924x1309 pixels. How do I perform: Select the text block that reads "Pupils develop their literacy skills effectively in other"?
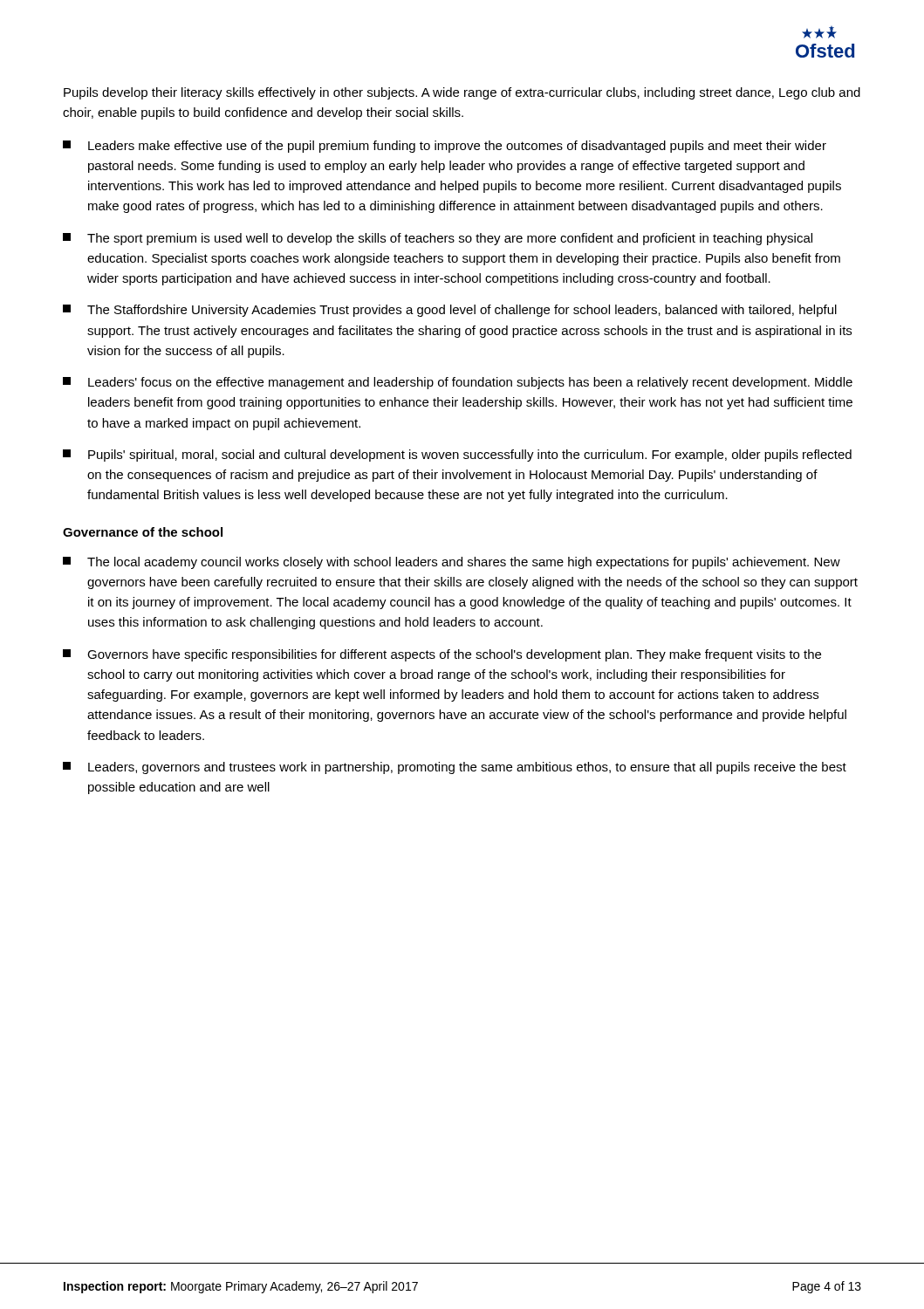462,102
